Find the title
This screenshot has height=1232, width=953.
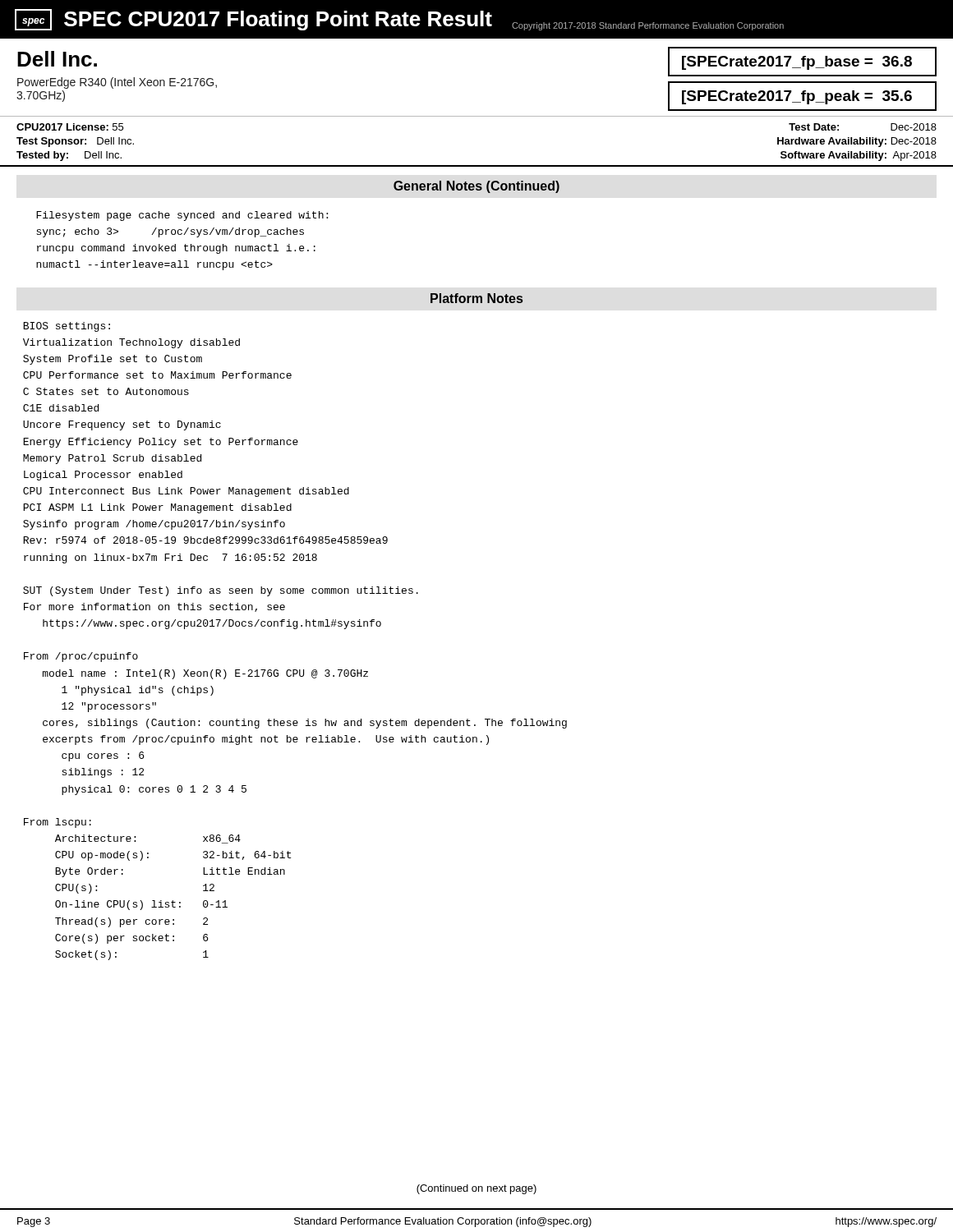point(57,59)
